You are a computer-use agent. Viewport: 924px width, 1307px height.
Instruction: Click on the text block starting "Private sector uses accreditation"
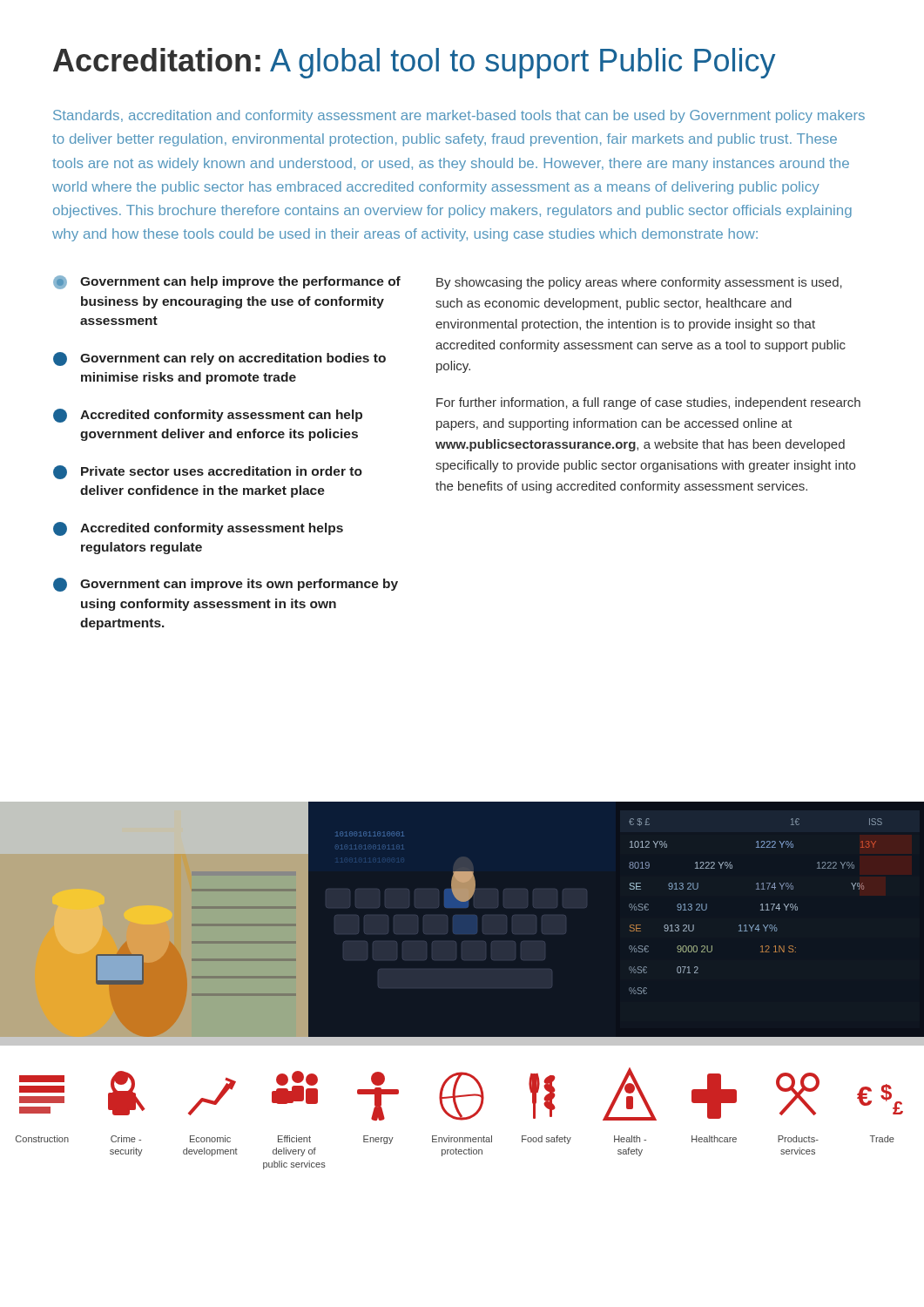226,481
